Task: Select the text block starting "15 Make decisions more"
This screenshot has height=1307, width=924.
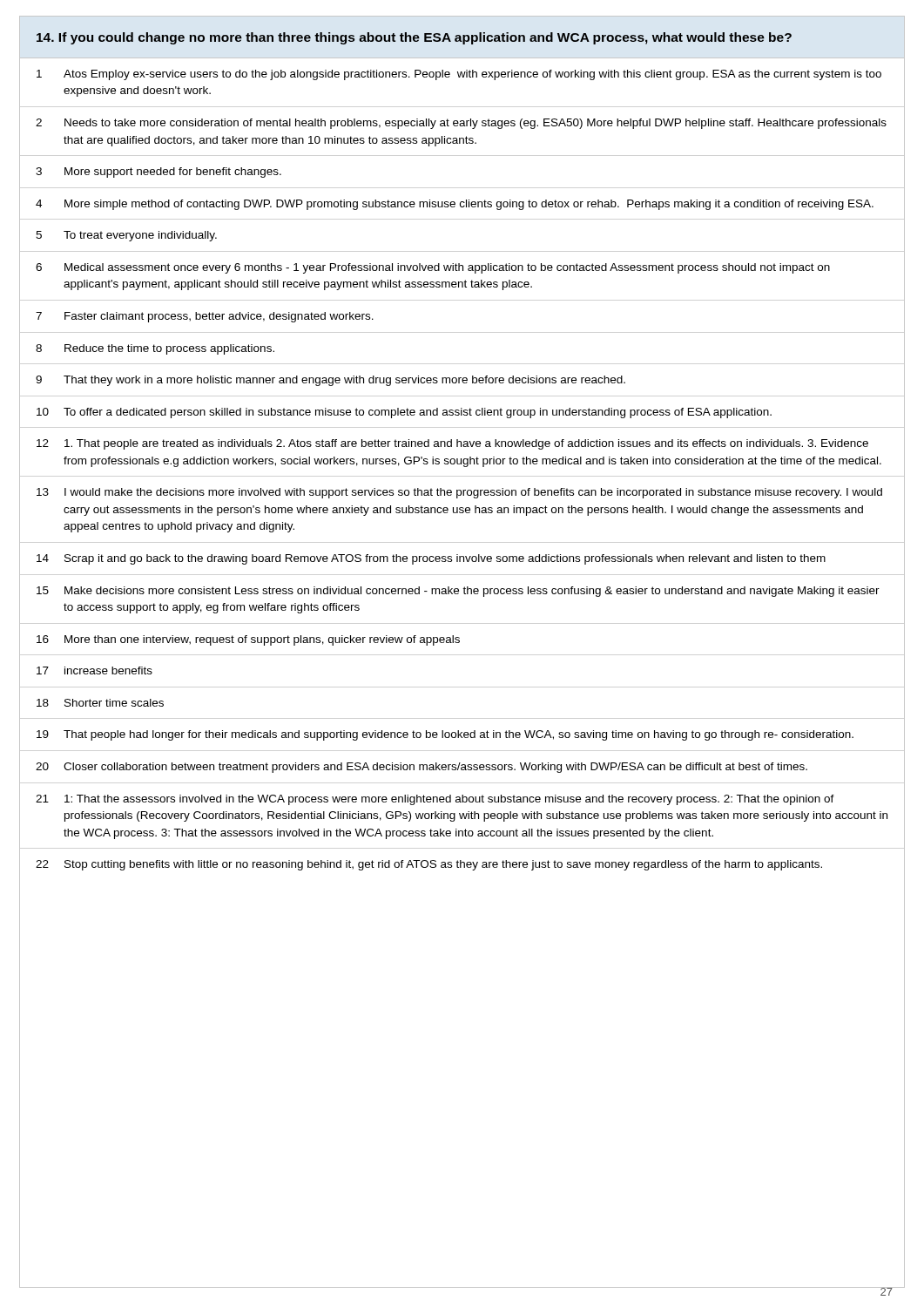Action: click(x=462, y=599)
